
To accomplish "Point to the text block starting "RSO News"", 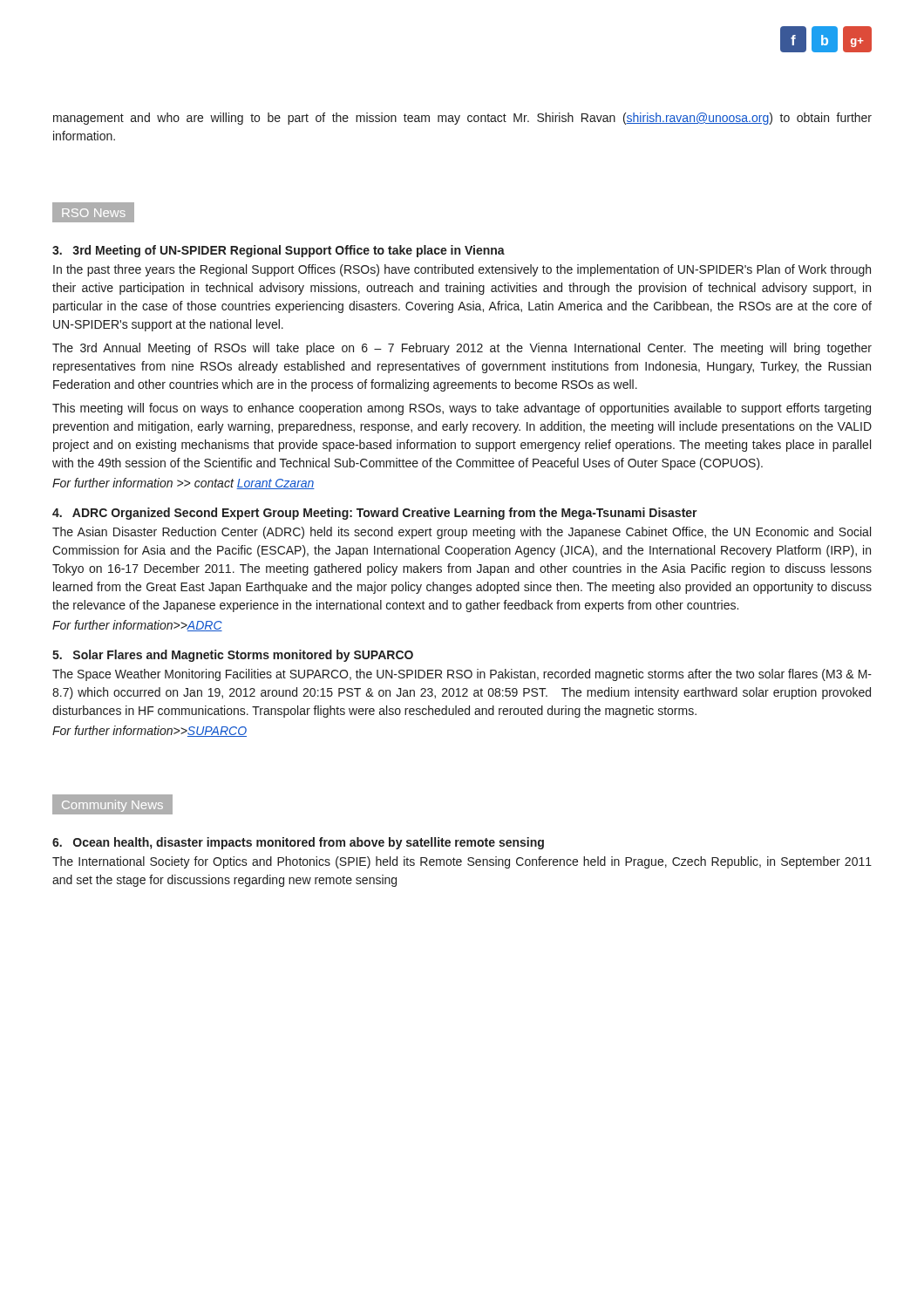I will coord(93,212).
